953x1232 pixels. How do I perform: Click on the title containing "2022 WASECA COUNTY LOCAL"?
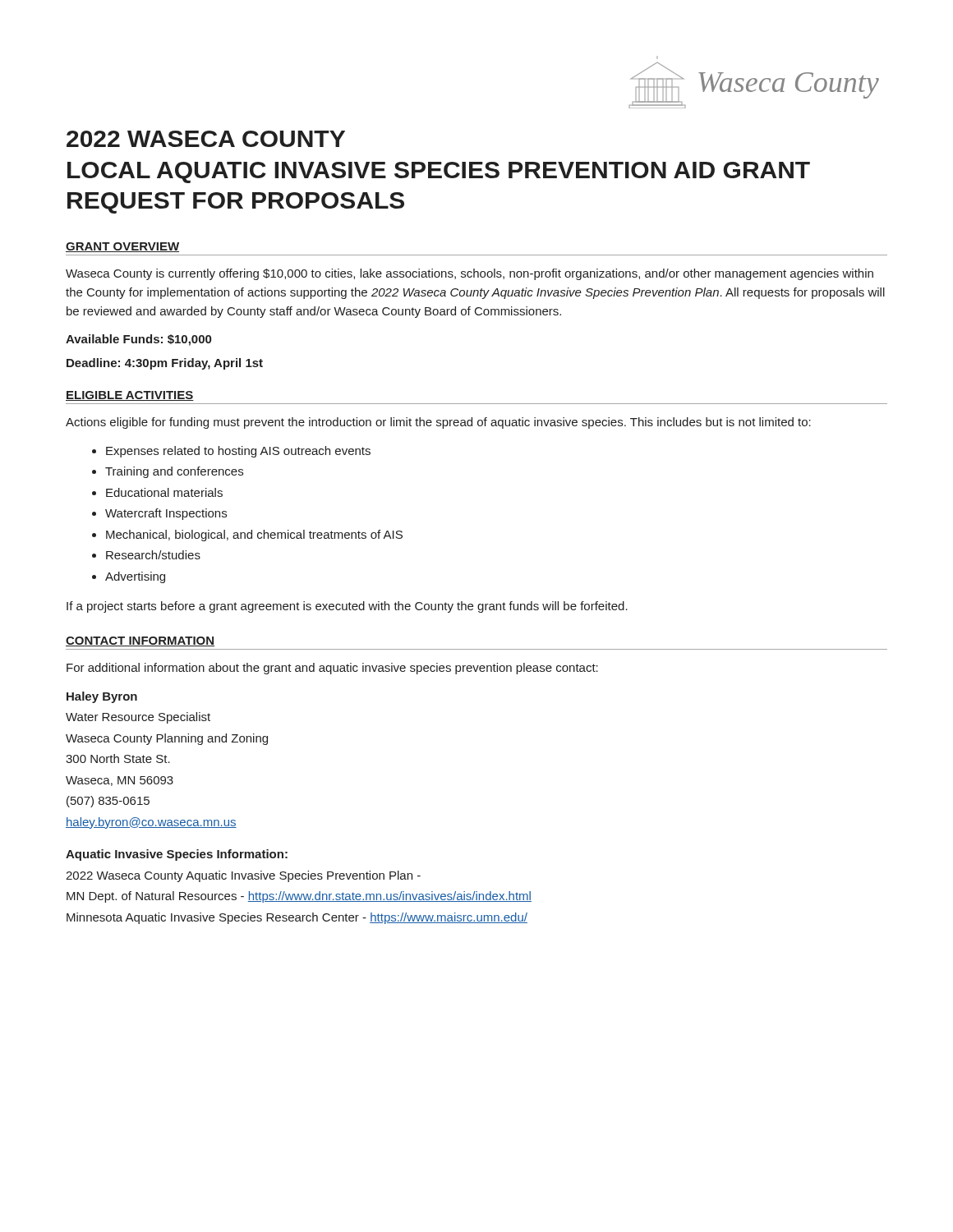coord(438,169)
